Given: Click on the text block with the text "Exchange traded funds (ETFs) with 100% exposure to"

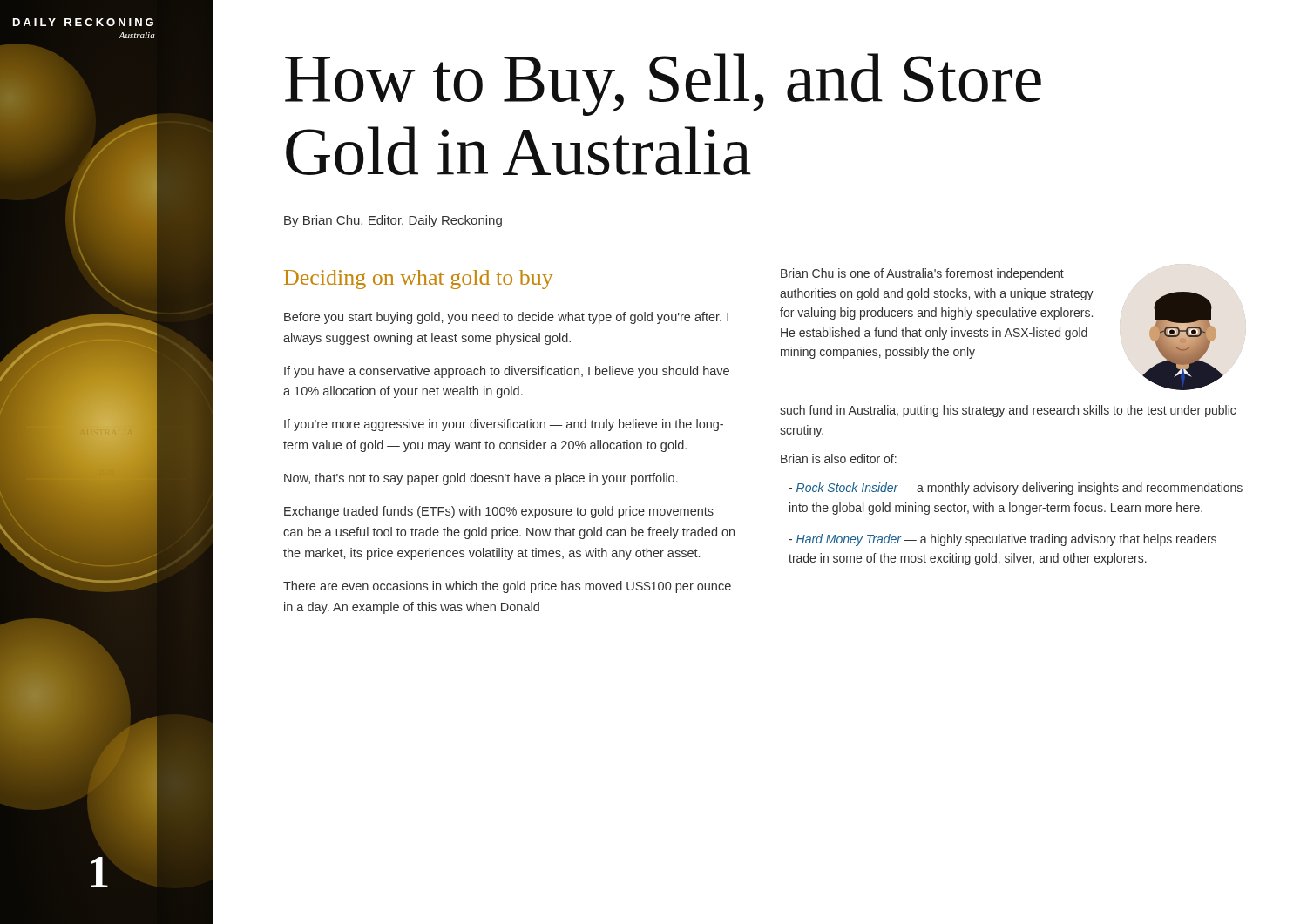Looking at the screenshot, I should tap(510, 533).
